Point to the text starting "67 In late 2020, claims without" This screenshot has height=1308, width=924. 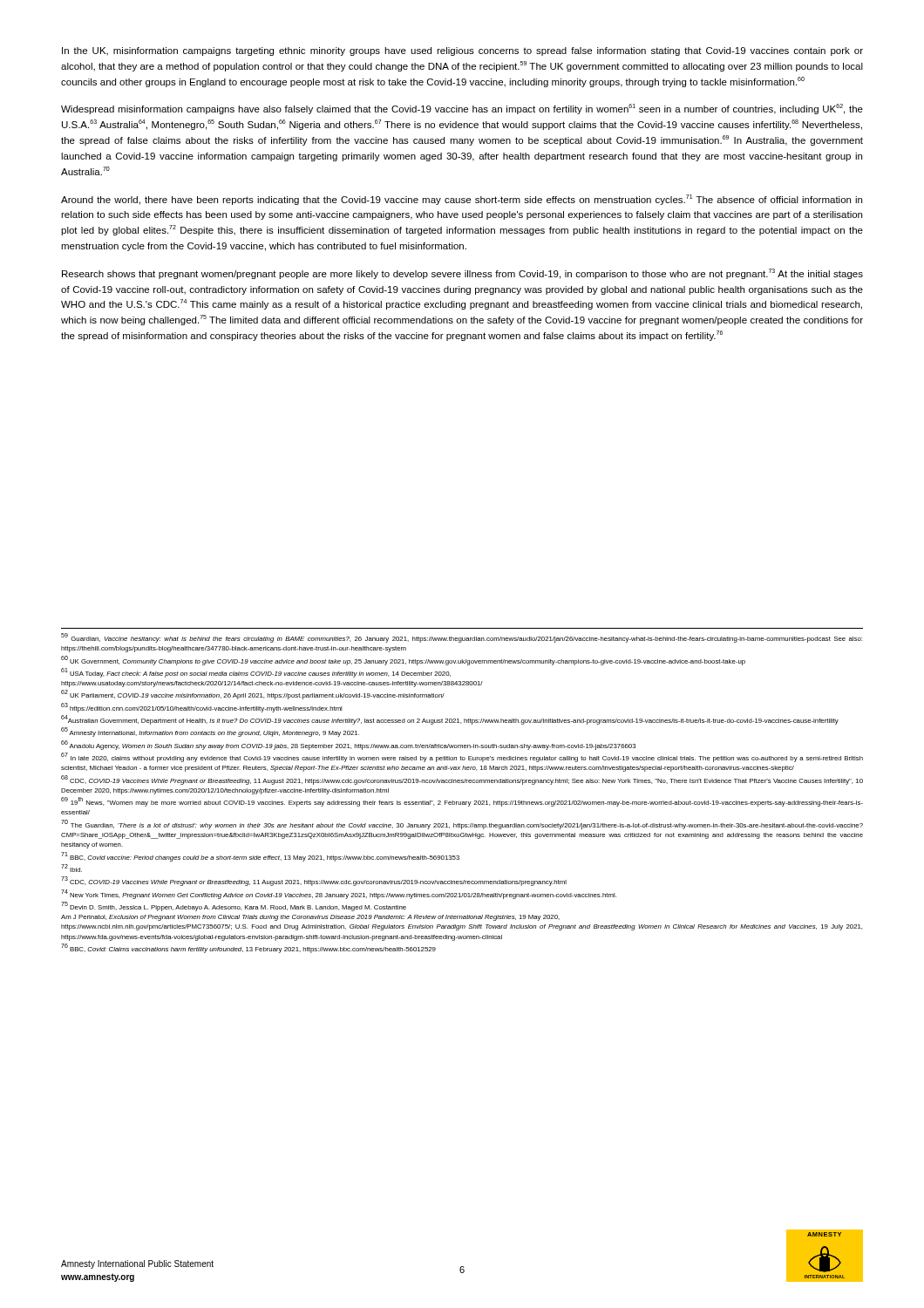click(x=462, y=763)
